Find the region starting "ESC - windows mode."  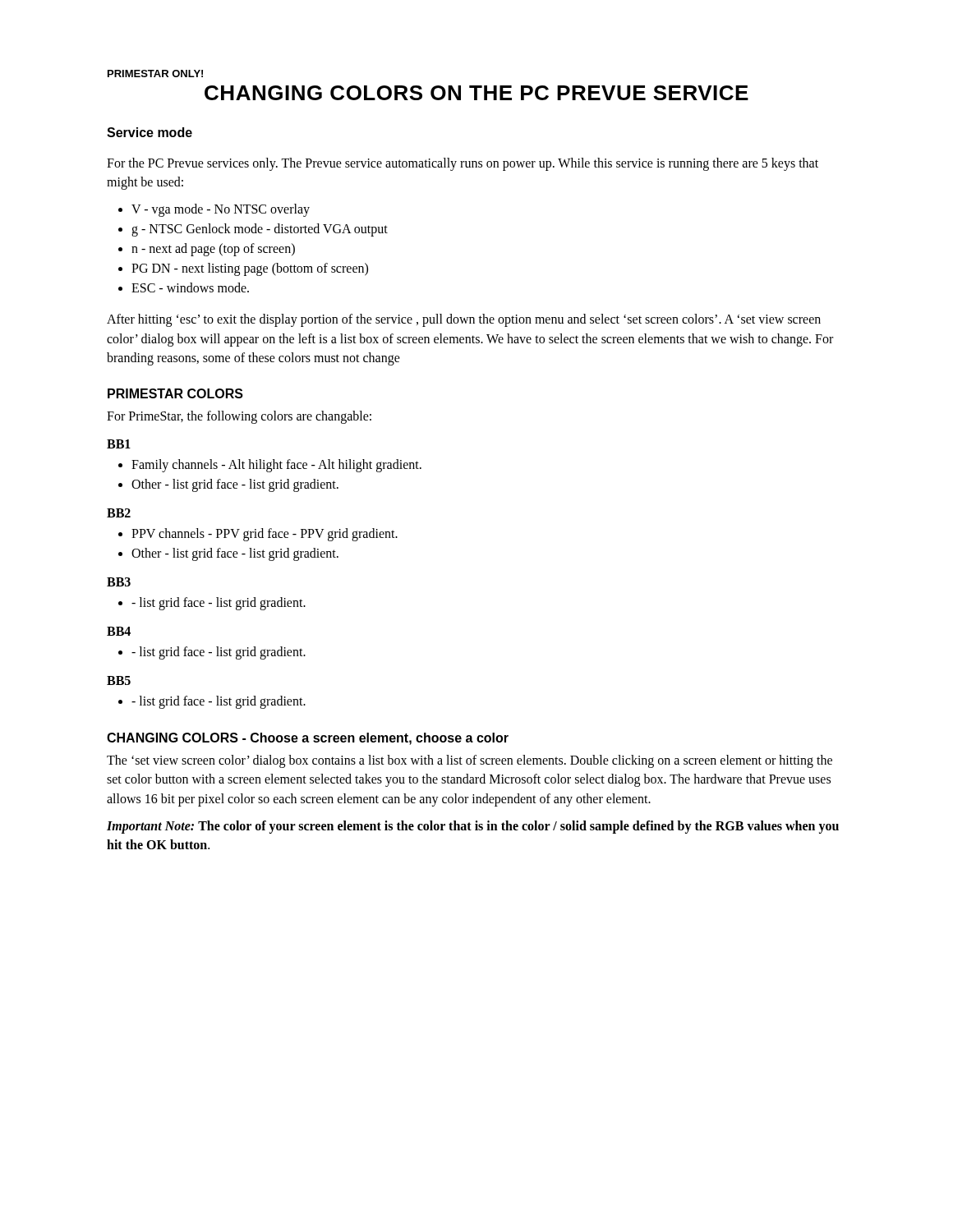tap(191, 288)
